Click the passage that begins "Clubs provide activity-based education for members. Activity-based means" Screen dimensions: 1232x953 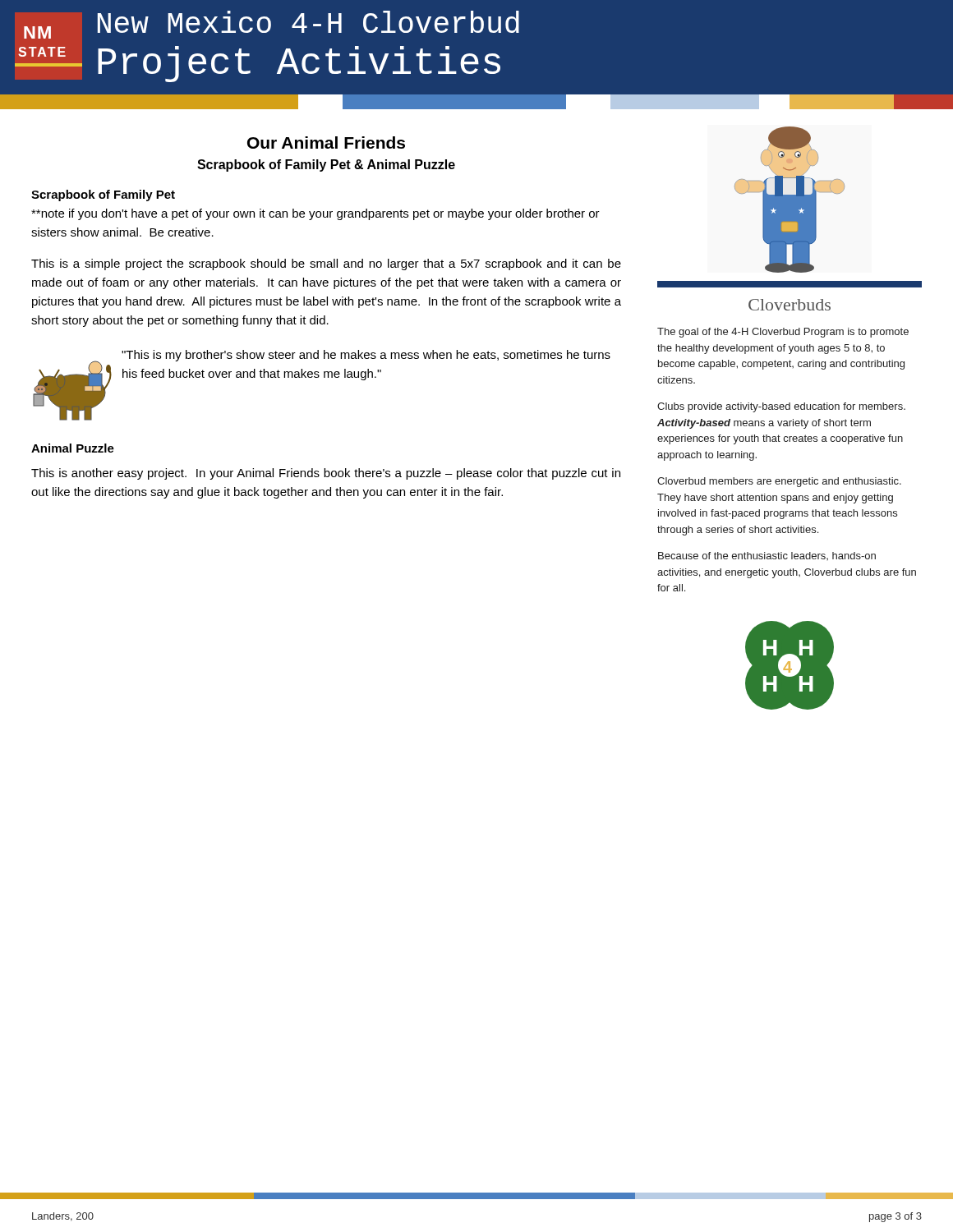pyautogui.click(x=782, y=430)
